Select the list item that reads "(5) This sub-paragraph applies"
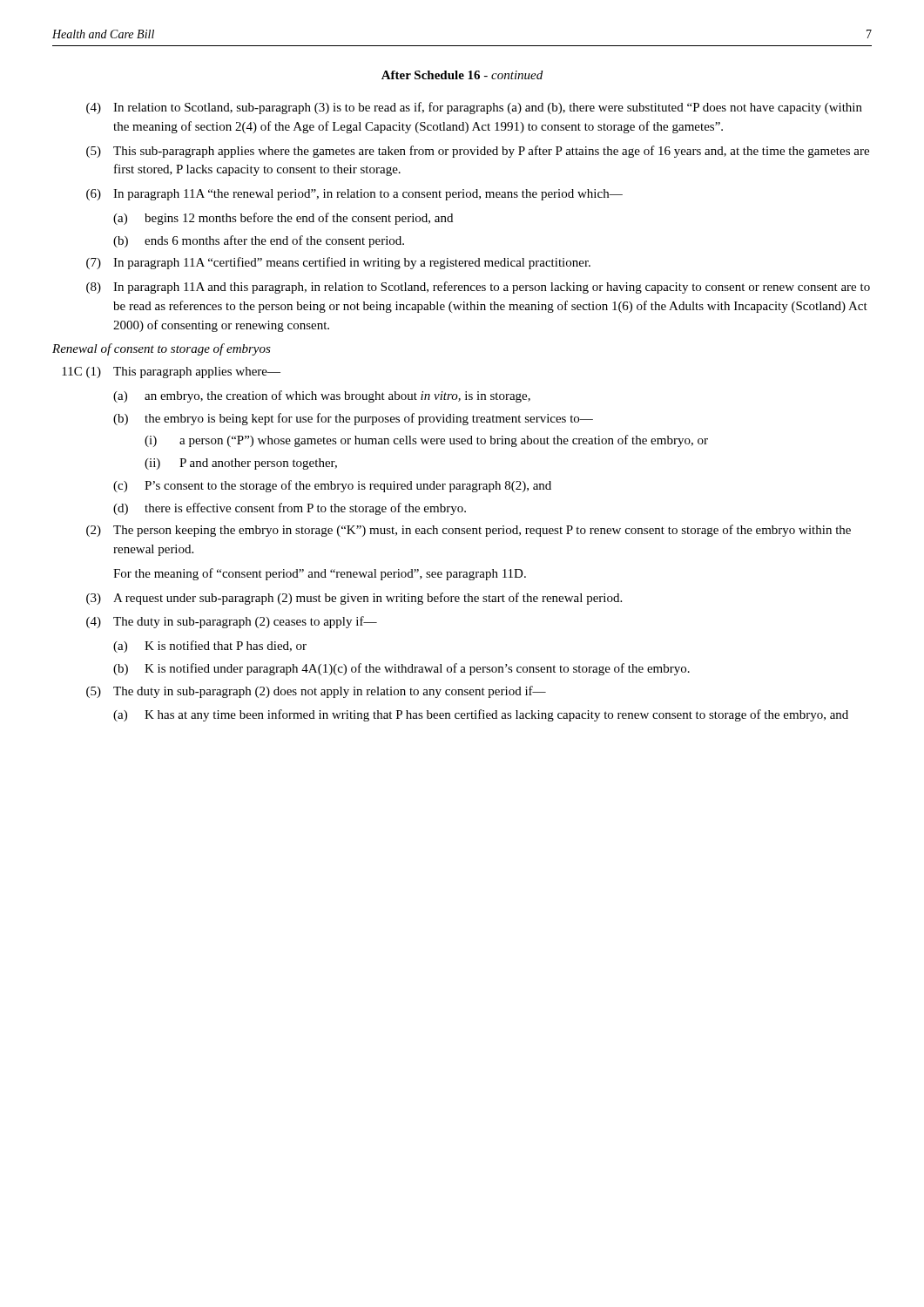 [x=462, y=160]
